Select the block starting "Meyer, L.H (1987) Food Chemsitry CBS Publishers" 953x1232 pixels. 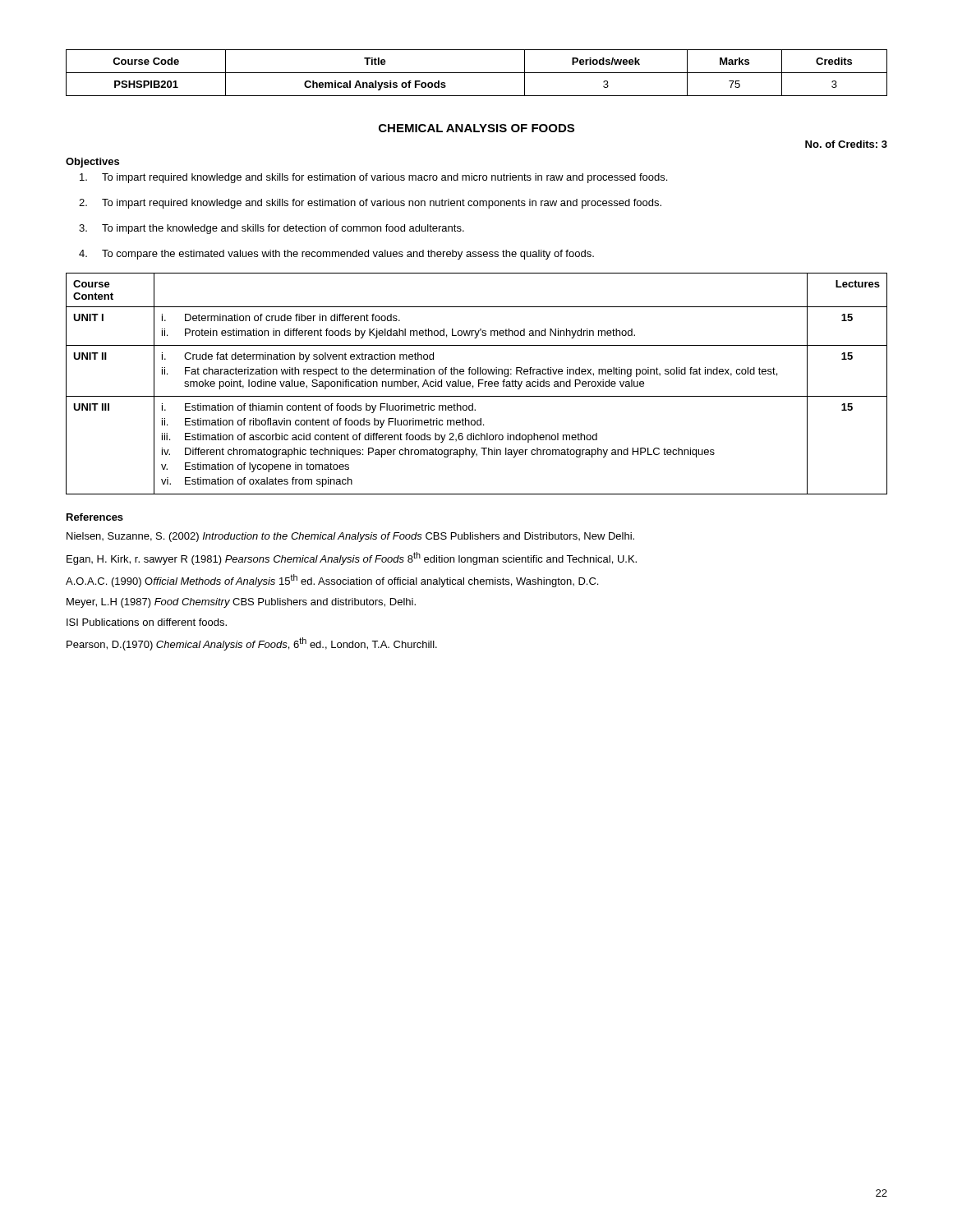(x=241, y=602)
